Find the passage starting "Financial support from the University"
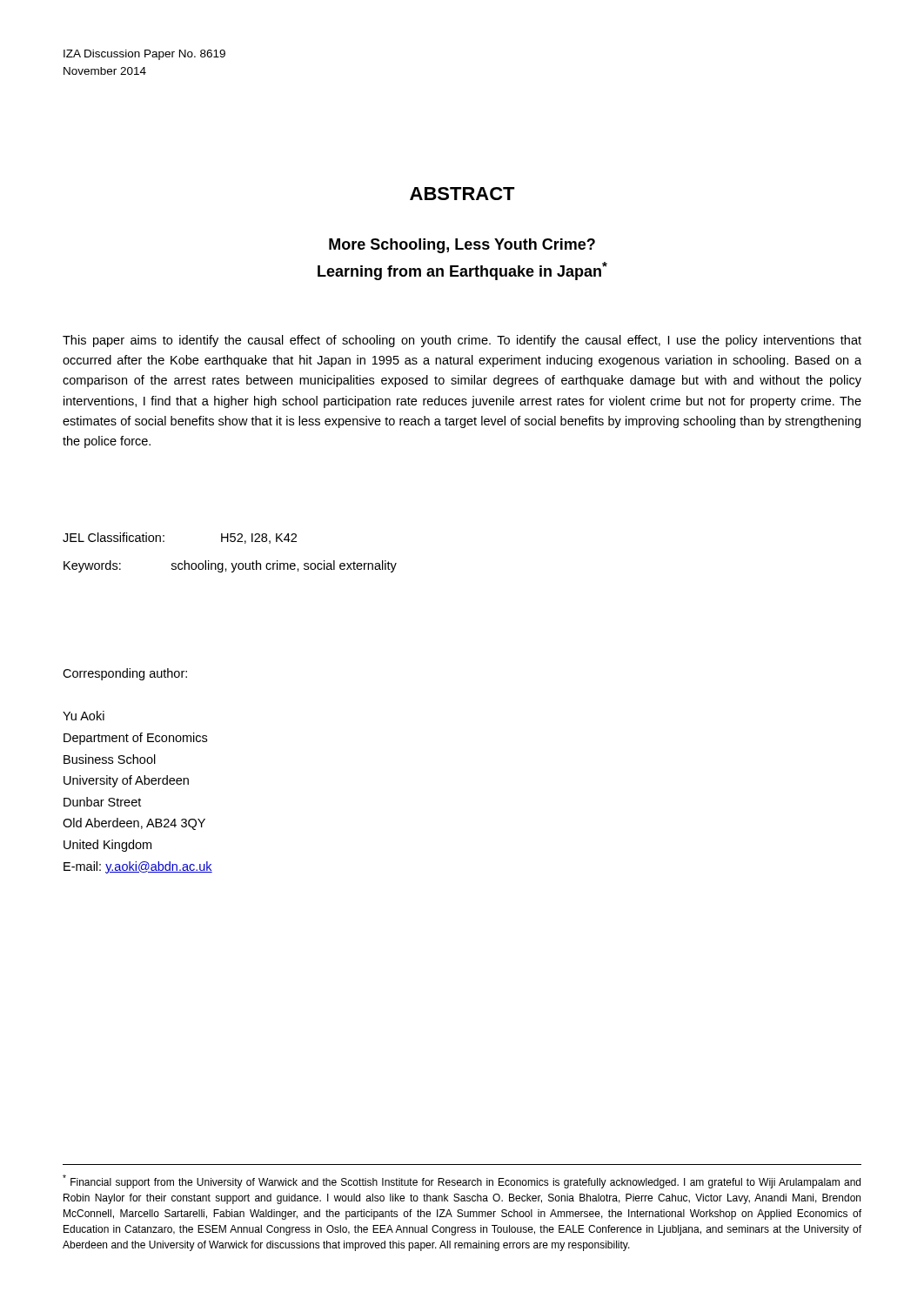 tap(462, 1212)
